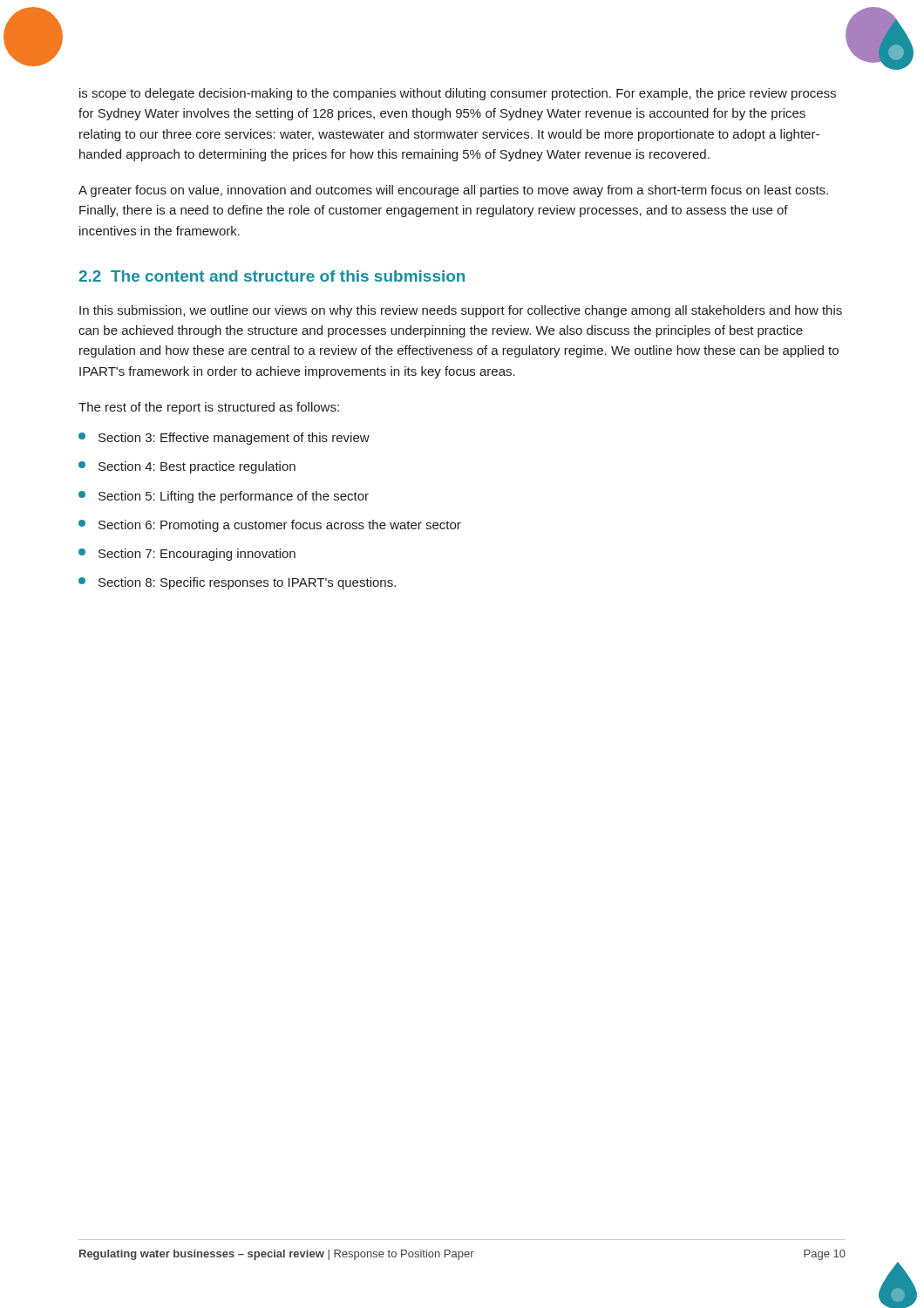This screenshot has width=924, height=1308.
Task: Find the section header on this page that starts "2.2 The content and structure of this"
Action: (x=272, y=276)
